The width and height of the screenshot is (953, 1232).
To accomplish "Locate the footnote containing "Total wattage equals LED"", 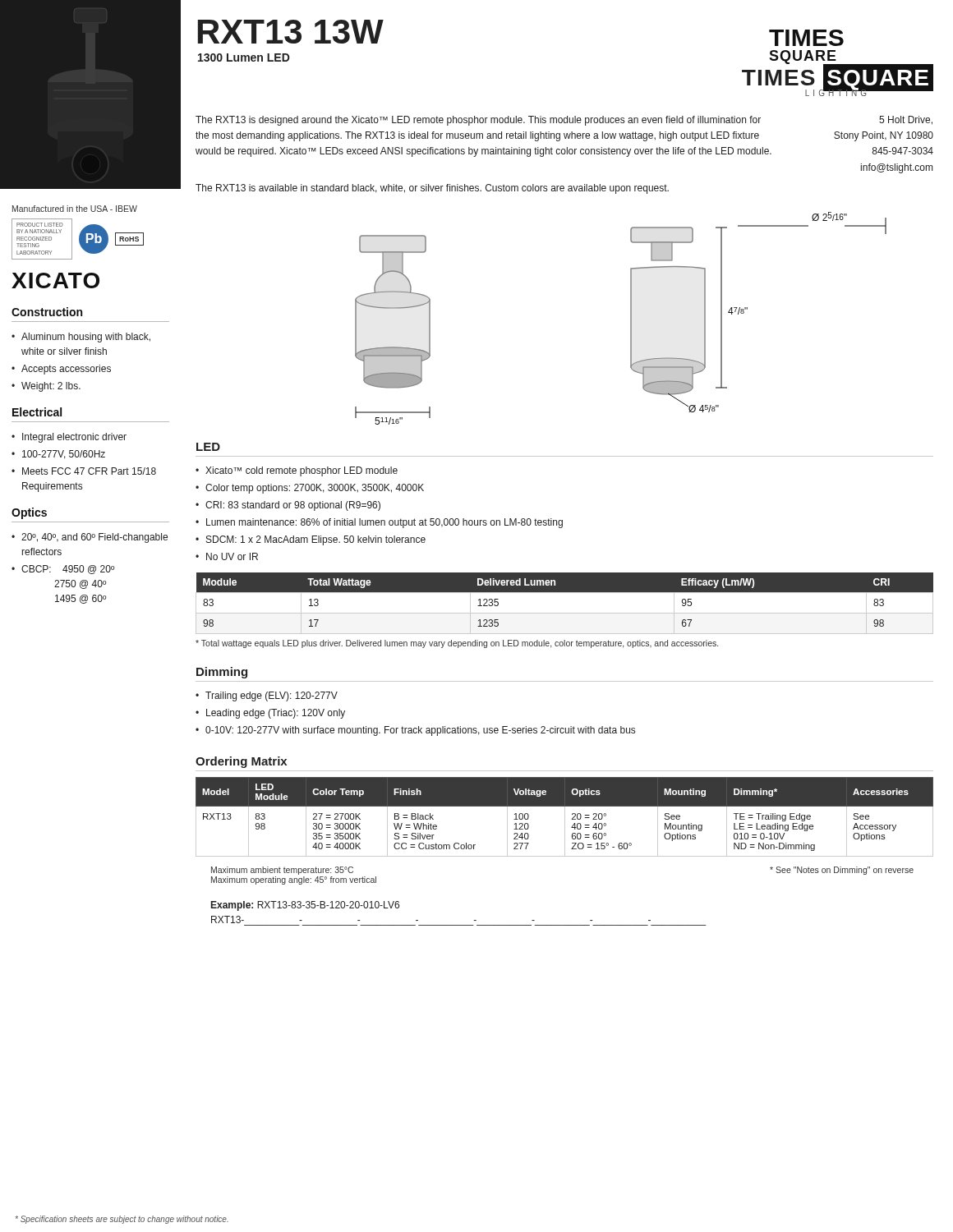I will click(457, 643).
